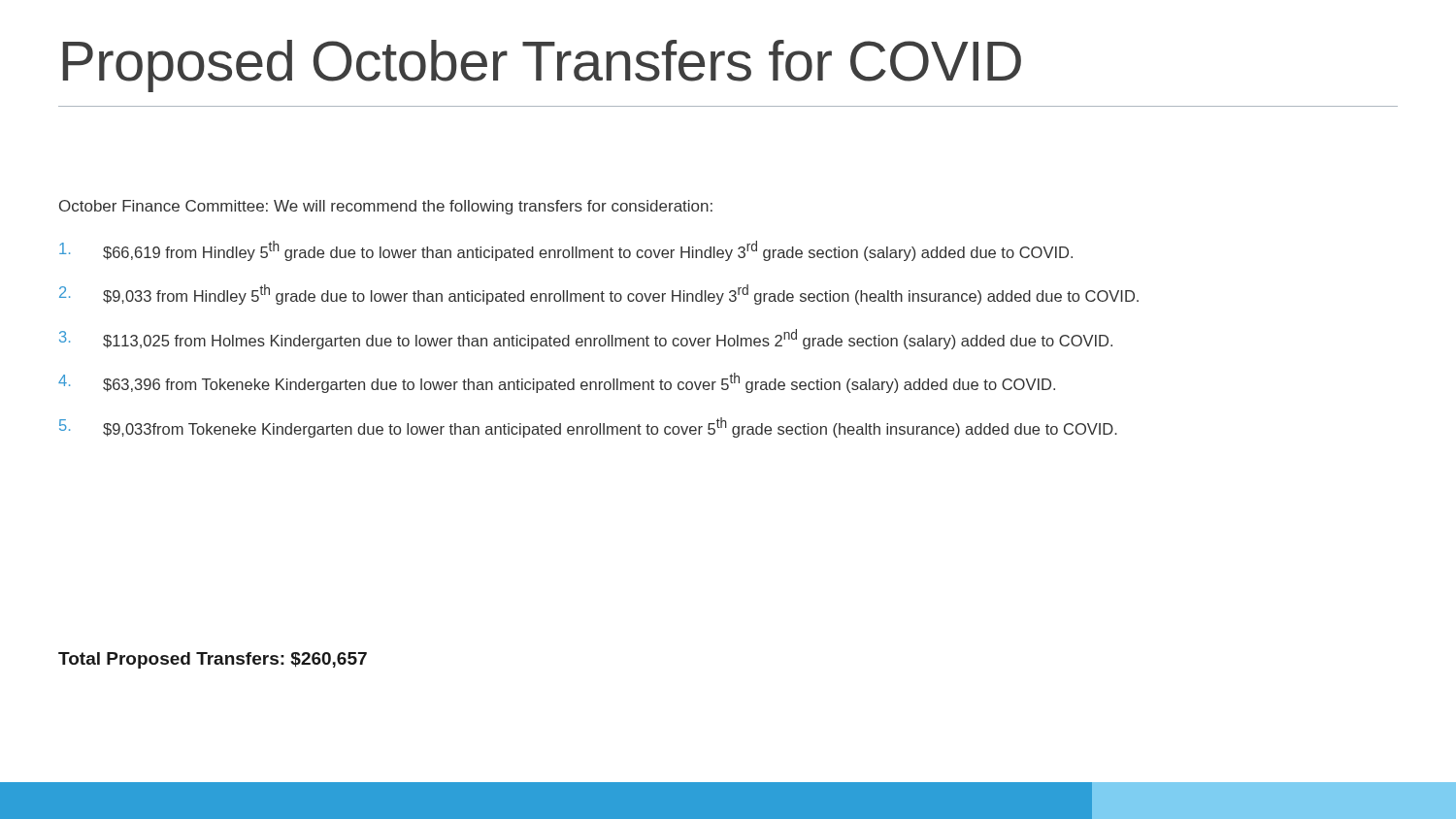Find the block starting "5. $9,033from Tokeneke"

(728, 427)
